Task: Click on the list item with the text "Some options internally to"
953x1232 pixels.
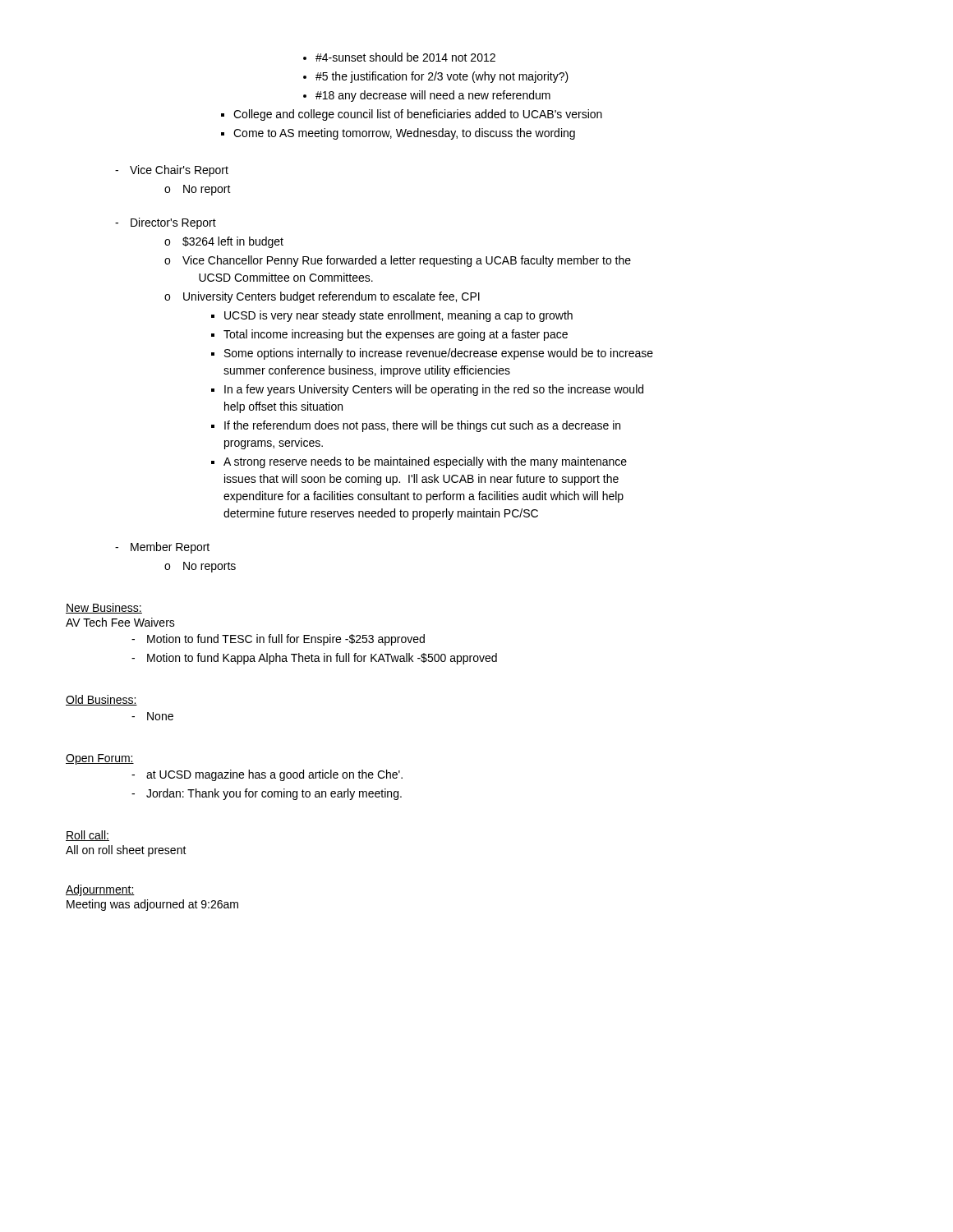Action: click(438, 362)
